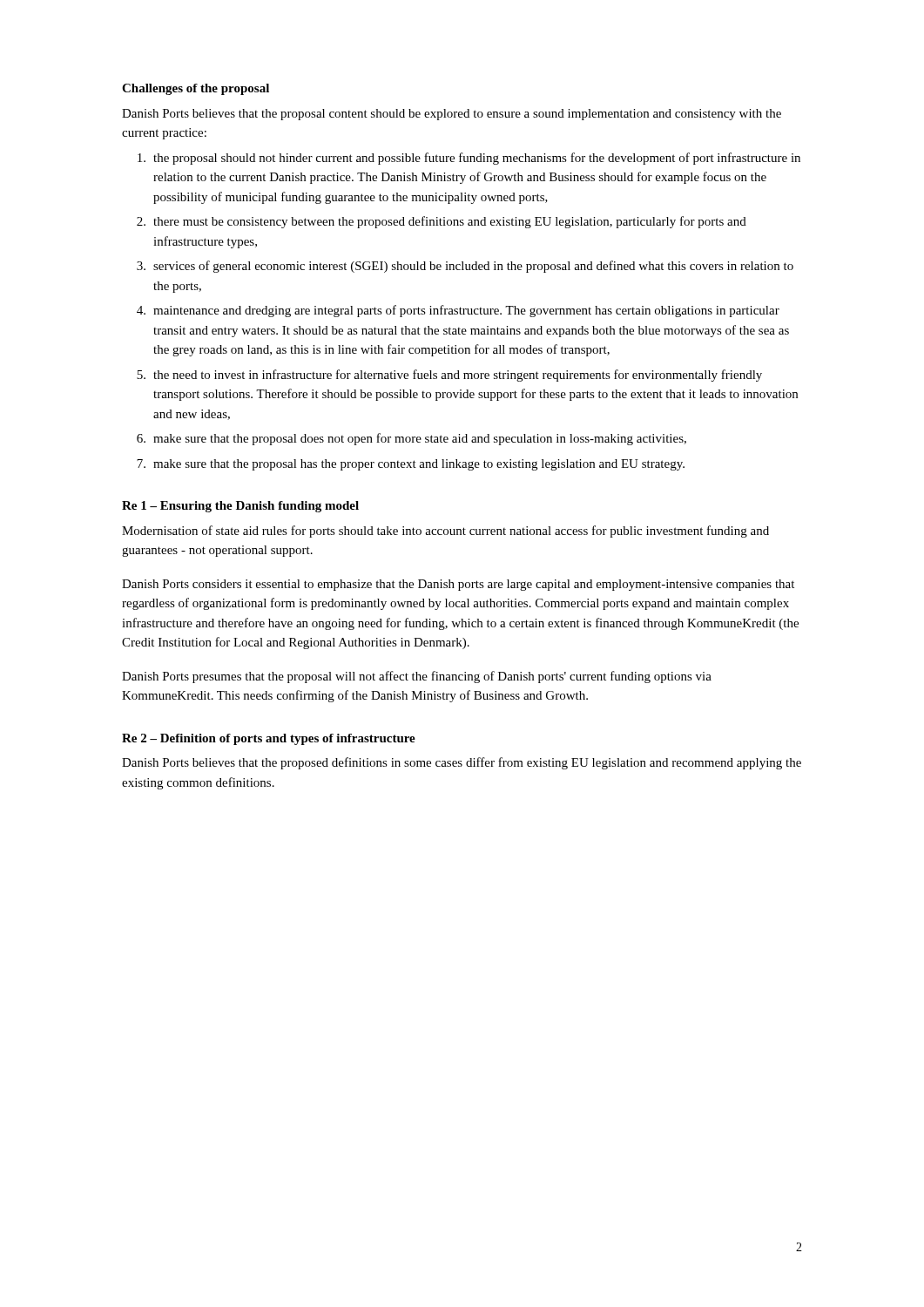Find the text starting "Danish Ports presumes that the proposal"
924x1307 pixels.
point(417,686)
